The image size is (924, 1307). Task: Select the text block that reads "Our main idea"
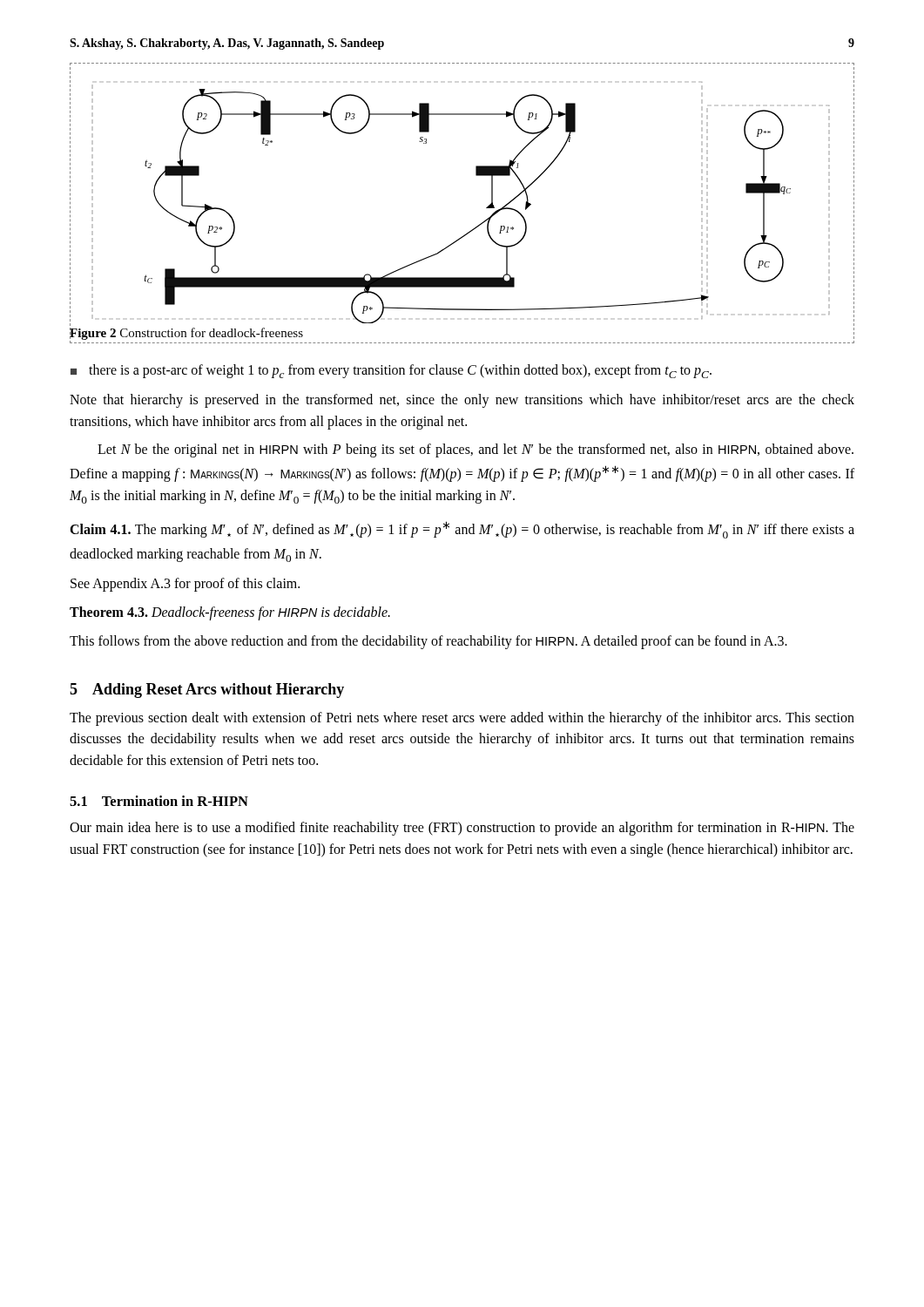point(462,838)
